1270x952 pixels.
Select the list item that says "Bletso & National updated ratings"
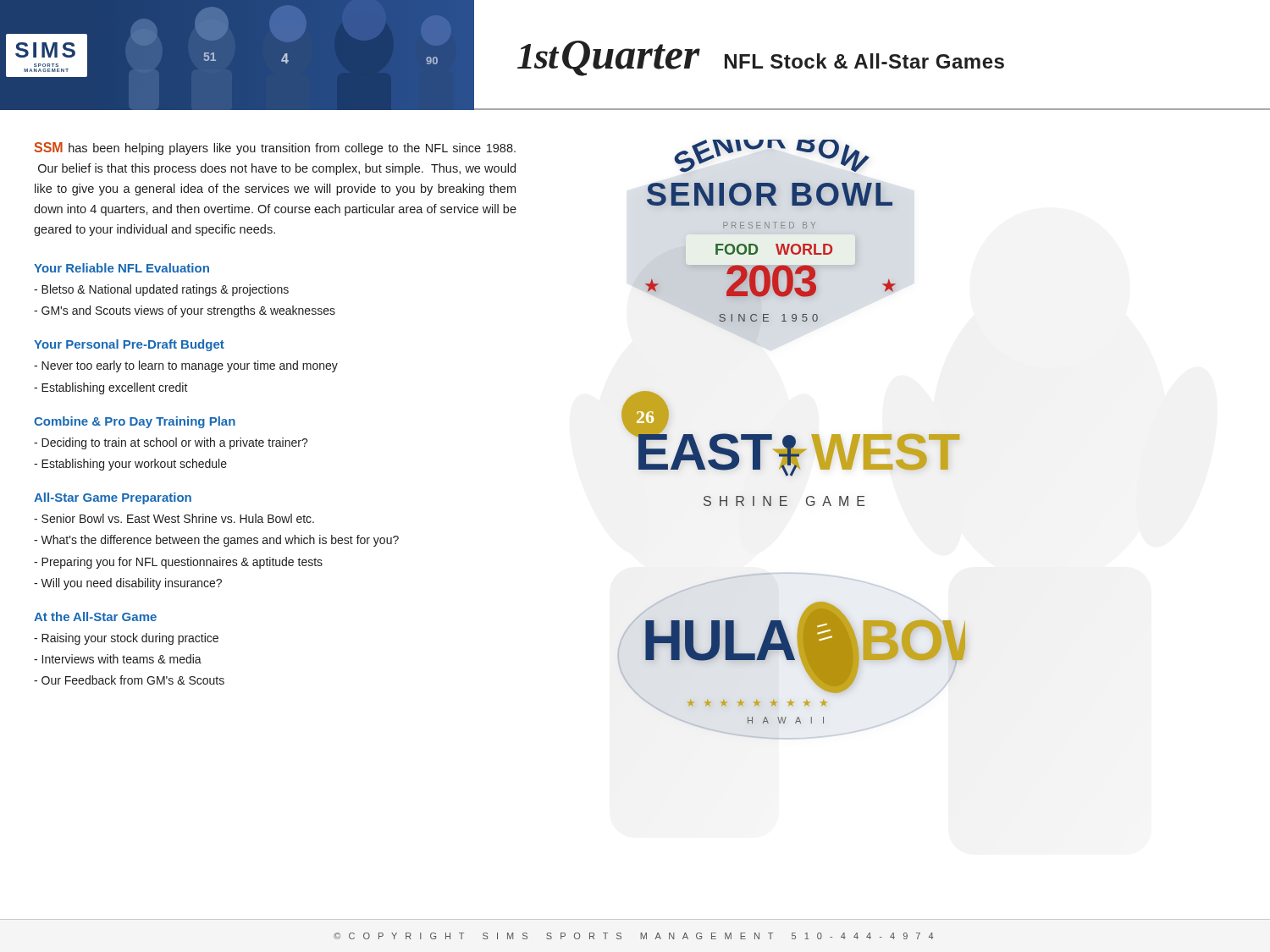click(161, 290)
